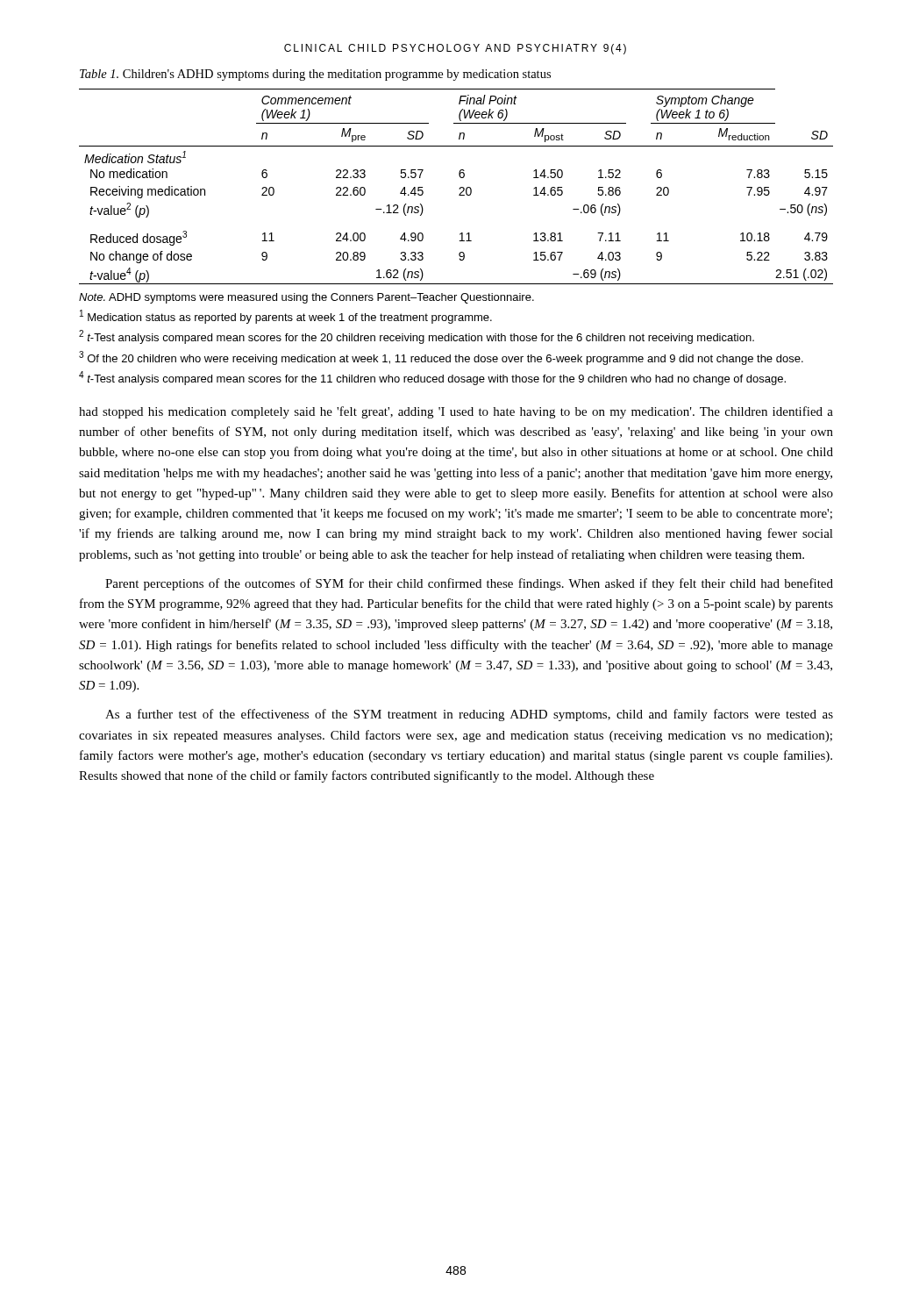This screenshot has height=1316, width=912.
Task: Navigate to the region starting "Parent perceptions of the outcomes of SYM for"
Action: click(456, 635)
